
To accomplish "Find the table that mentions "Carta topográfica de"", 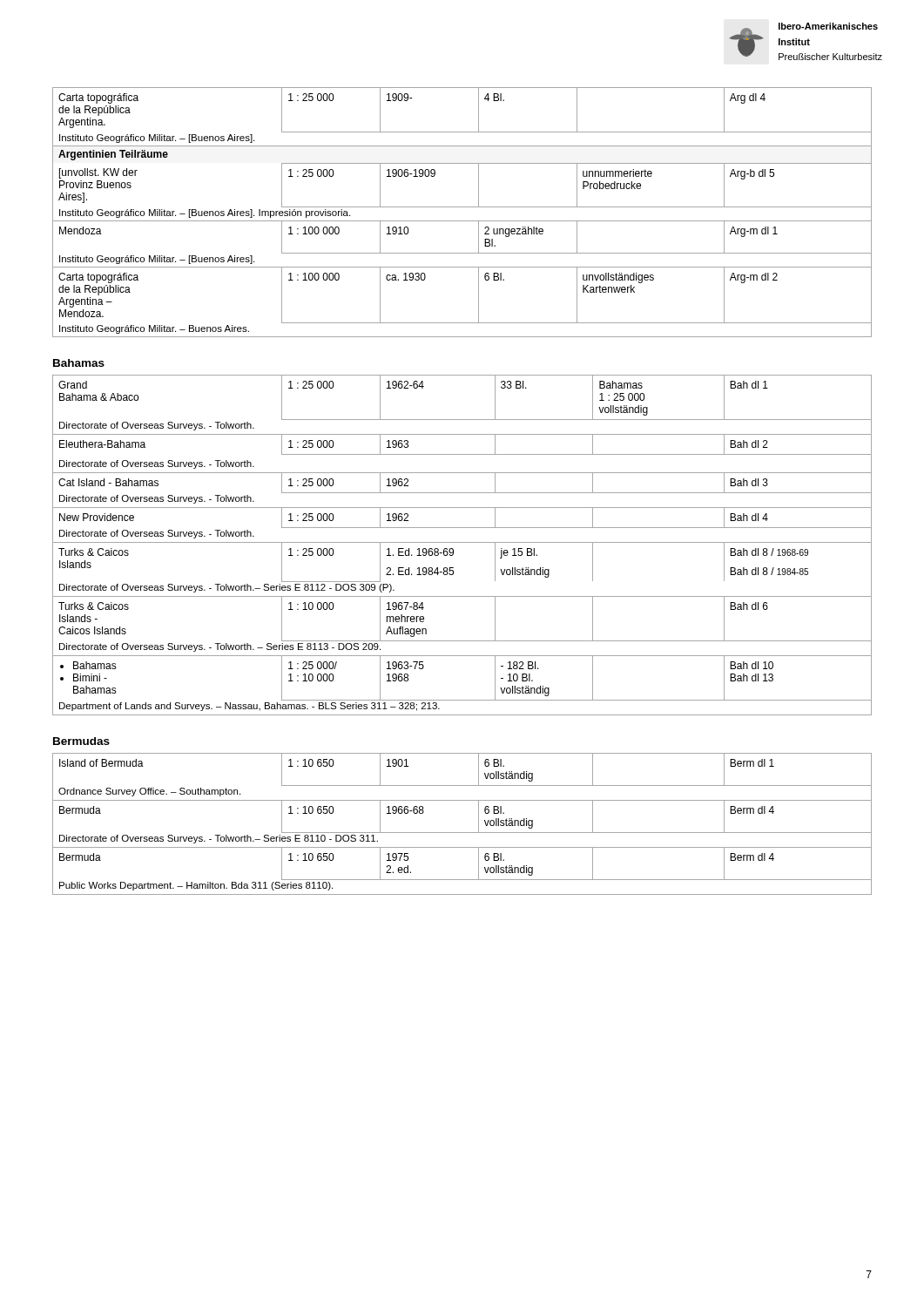I will (x=462, y=212).
